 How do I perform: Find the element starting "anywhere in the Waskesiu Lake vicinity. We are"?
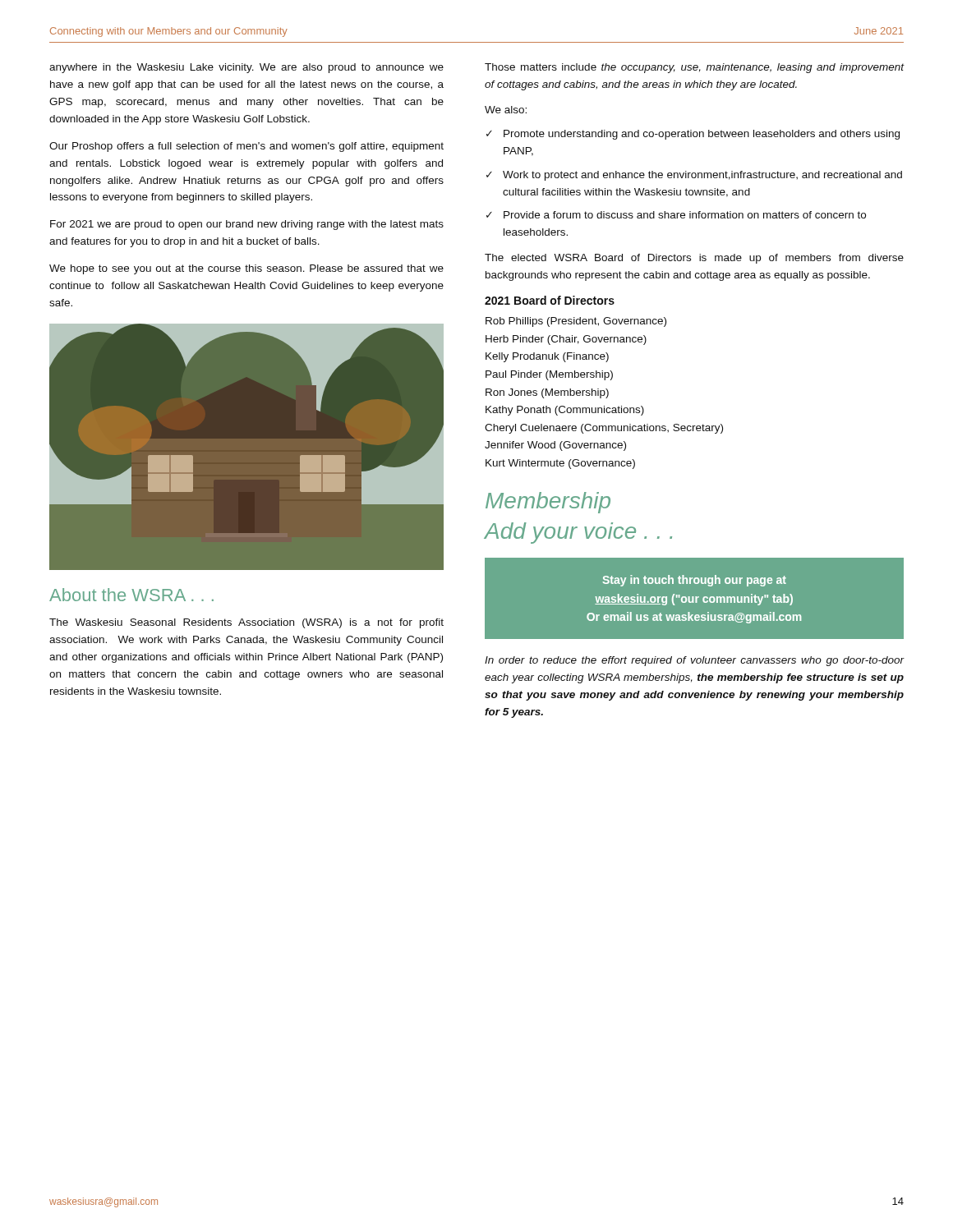[246, 93]
